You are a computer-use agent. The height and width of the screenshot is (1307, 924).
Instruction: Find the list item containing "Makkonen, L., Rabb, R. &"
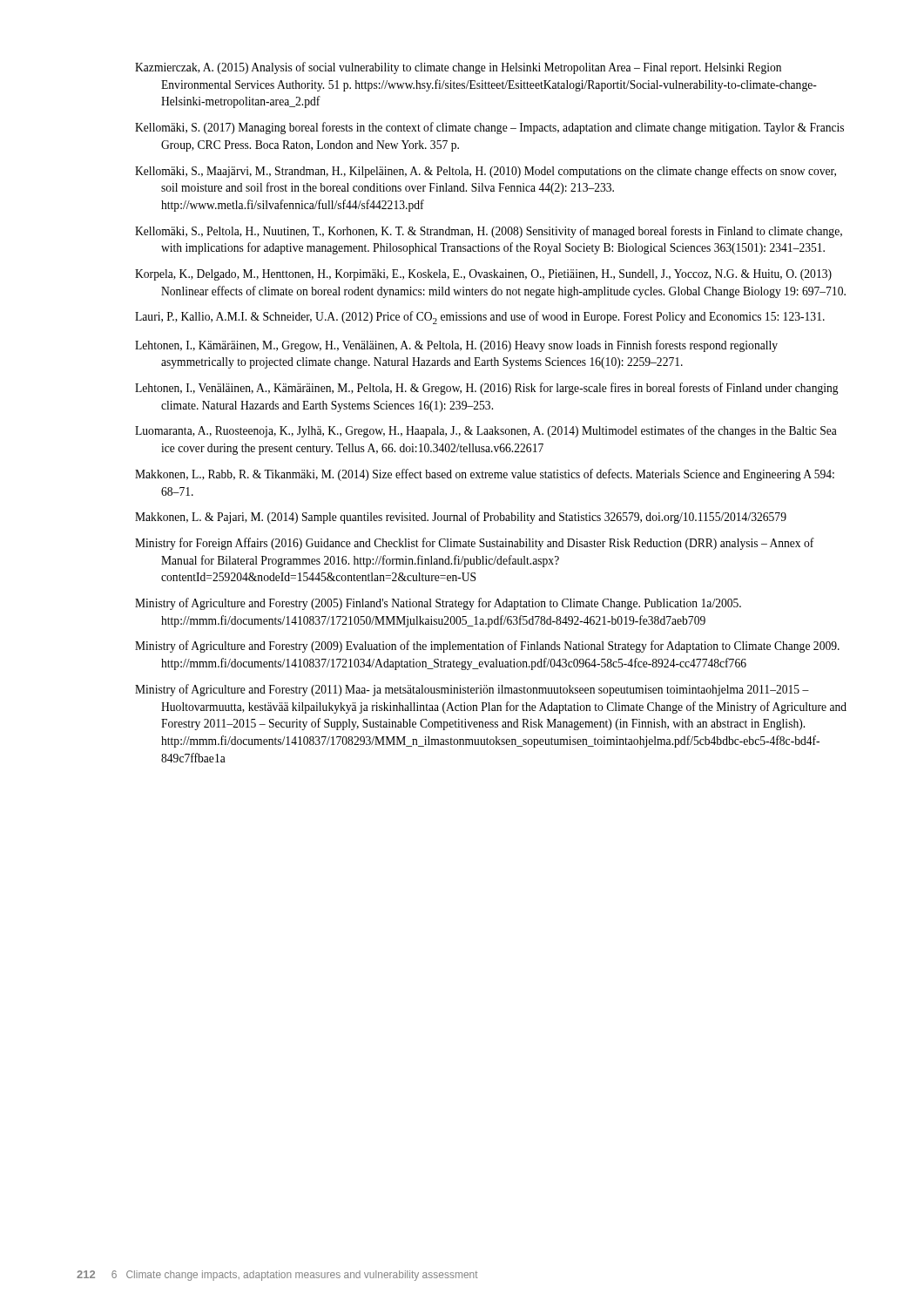pyautogui.click(x=485, y=483)
